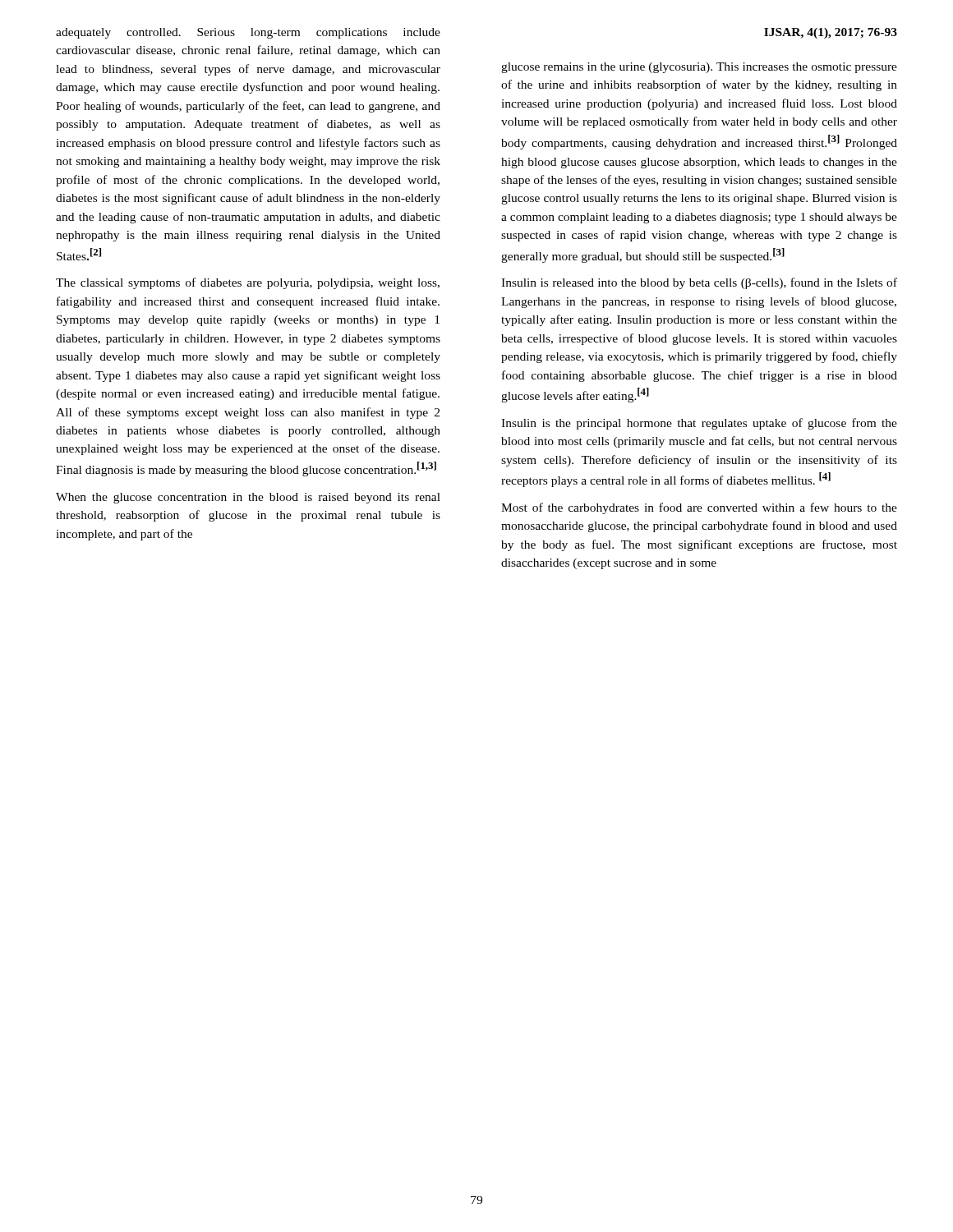Click on the text block with the text "The classical symptoms of"
This screenshot has width=953, height=1232.
click(248, 376)
